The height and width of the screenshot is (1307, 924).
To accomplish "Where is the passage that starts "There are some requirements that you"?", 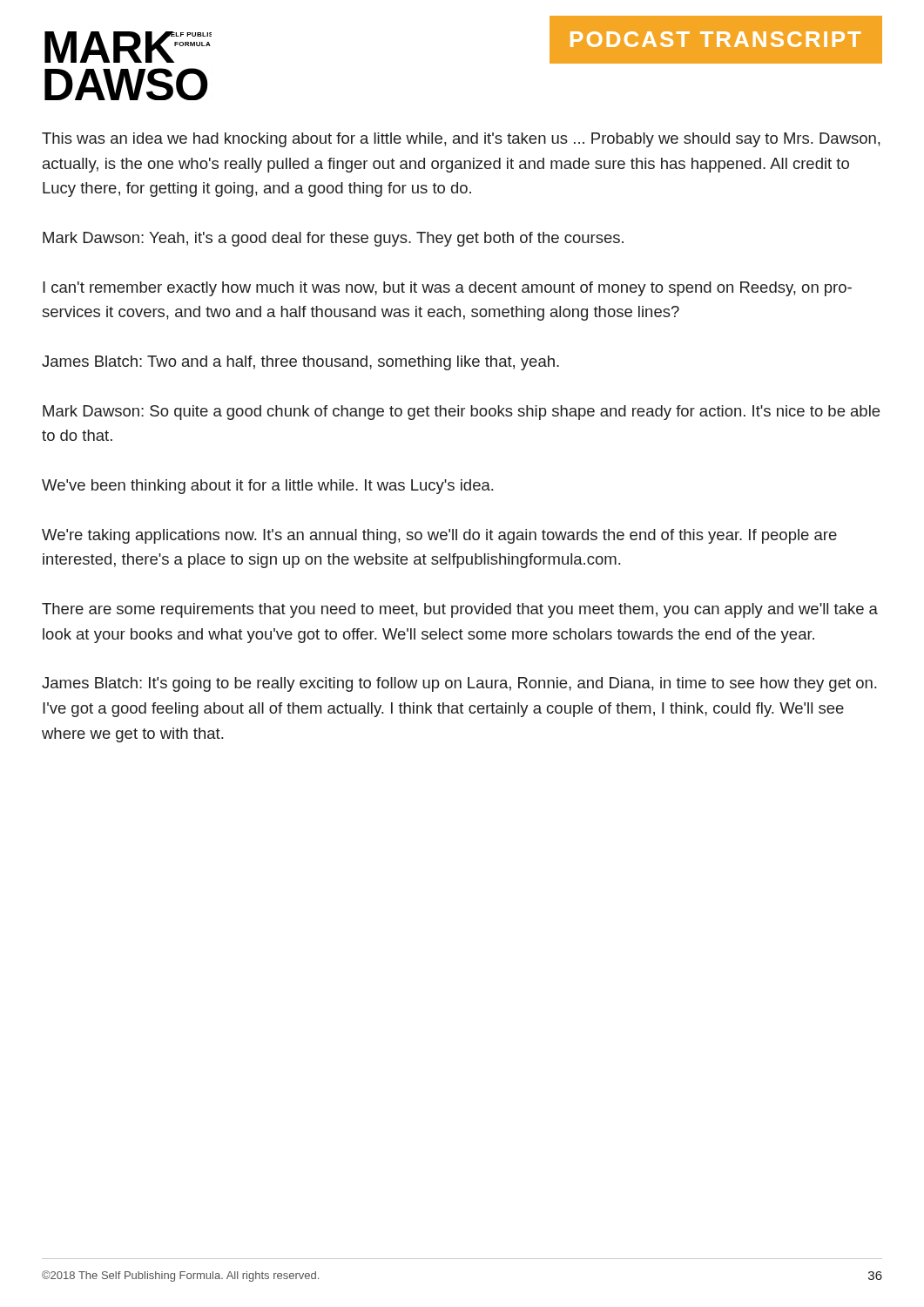I will (x=460, y=621).
